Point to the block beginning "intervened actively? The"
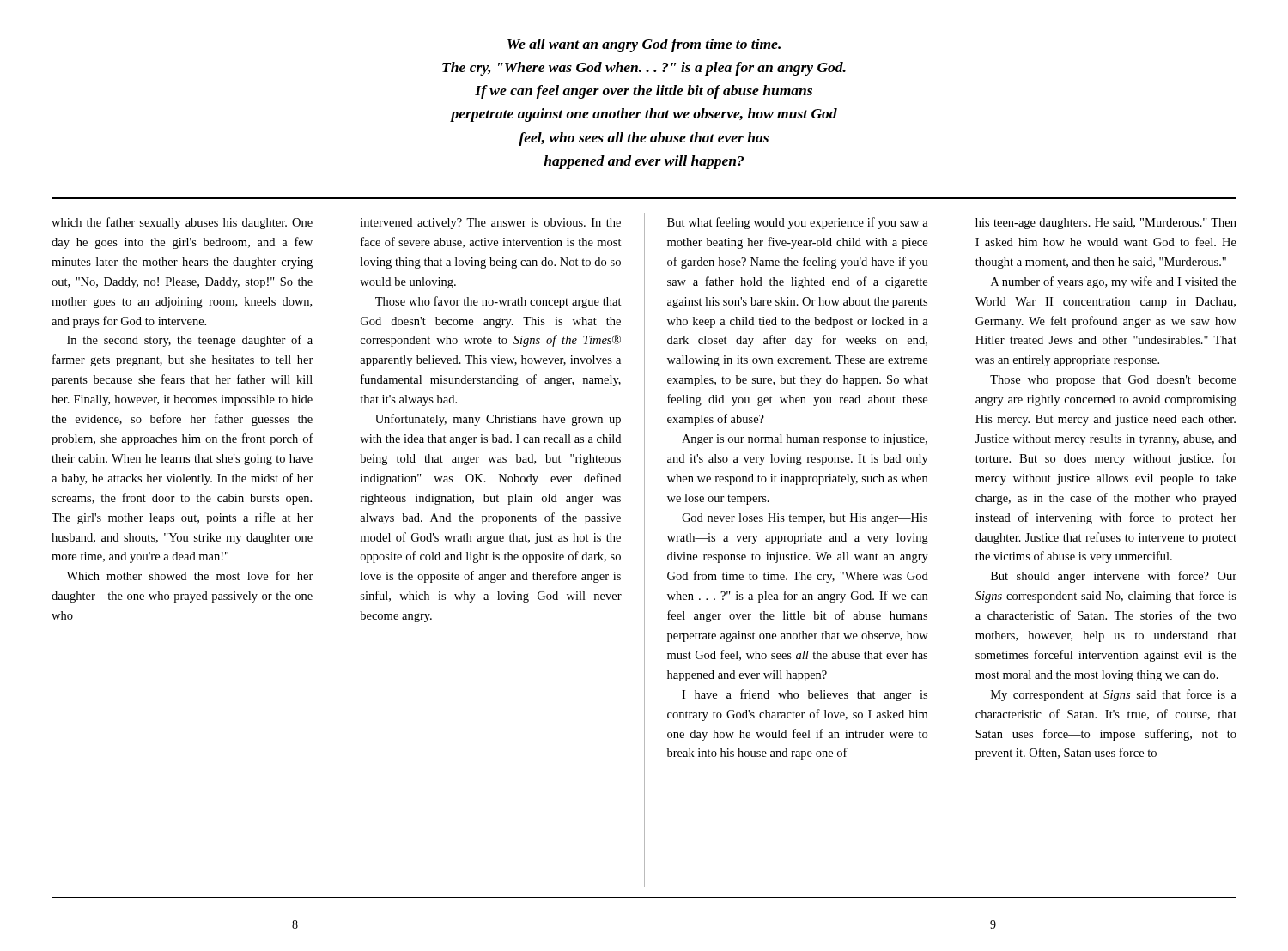 (x=491, y=419)
